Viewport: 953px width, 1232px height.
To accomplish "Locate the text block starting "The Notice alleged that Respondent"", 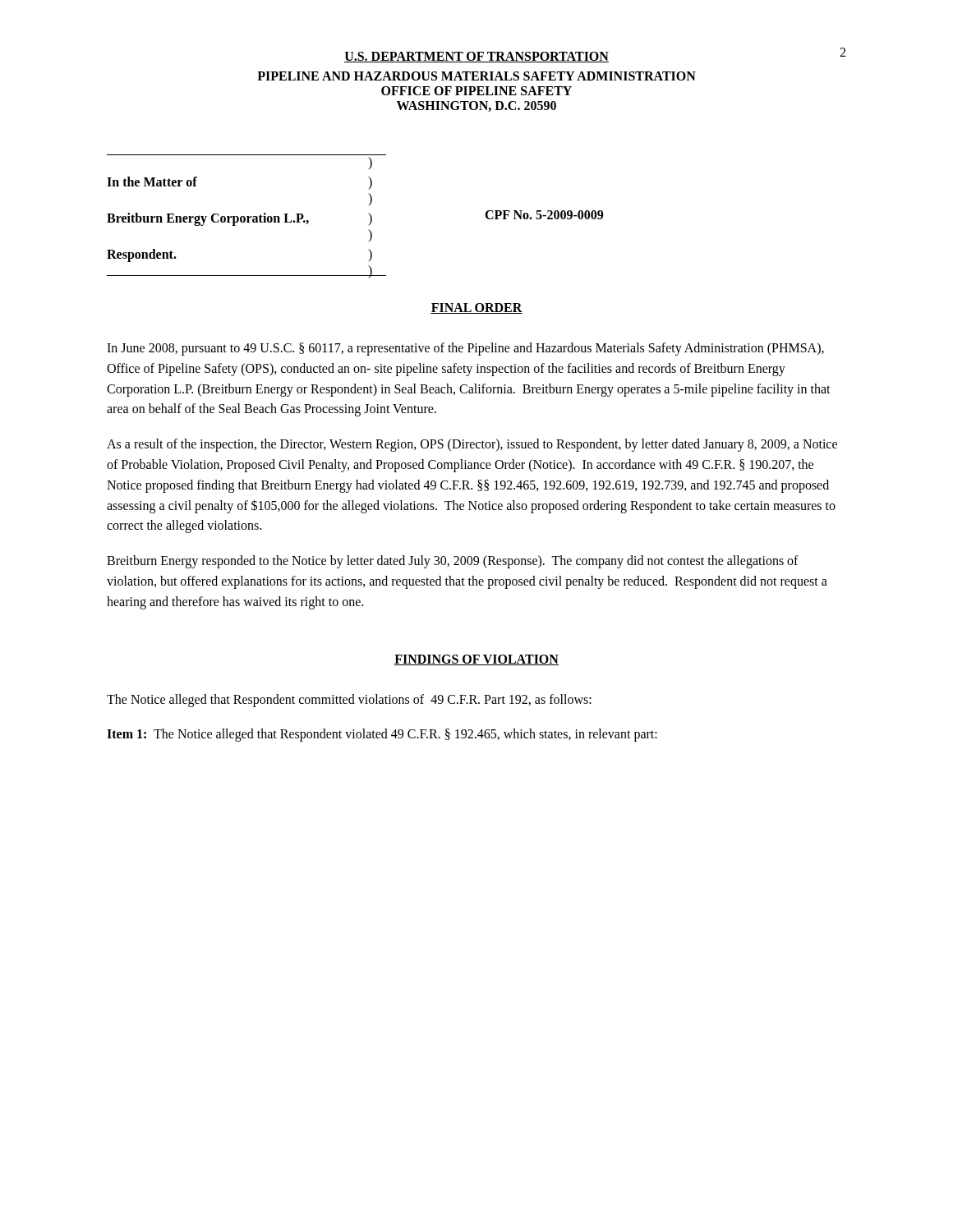I will click(349, 699).
